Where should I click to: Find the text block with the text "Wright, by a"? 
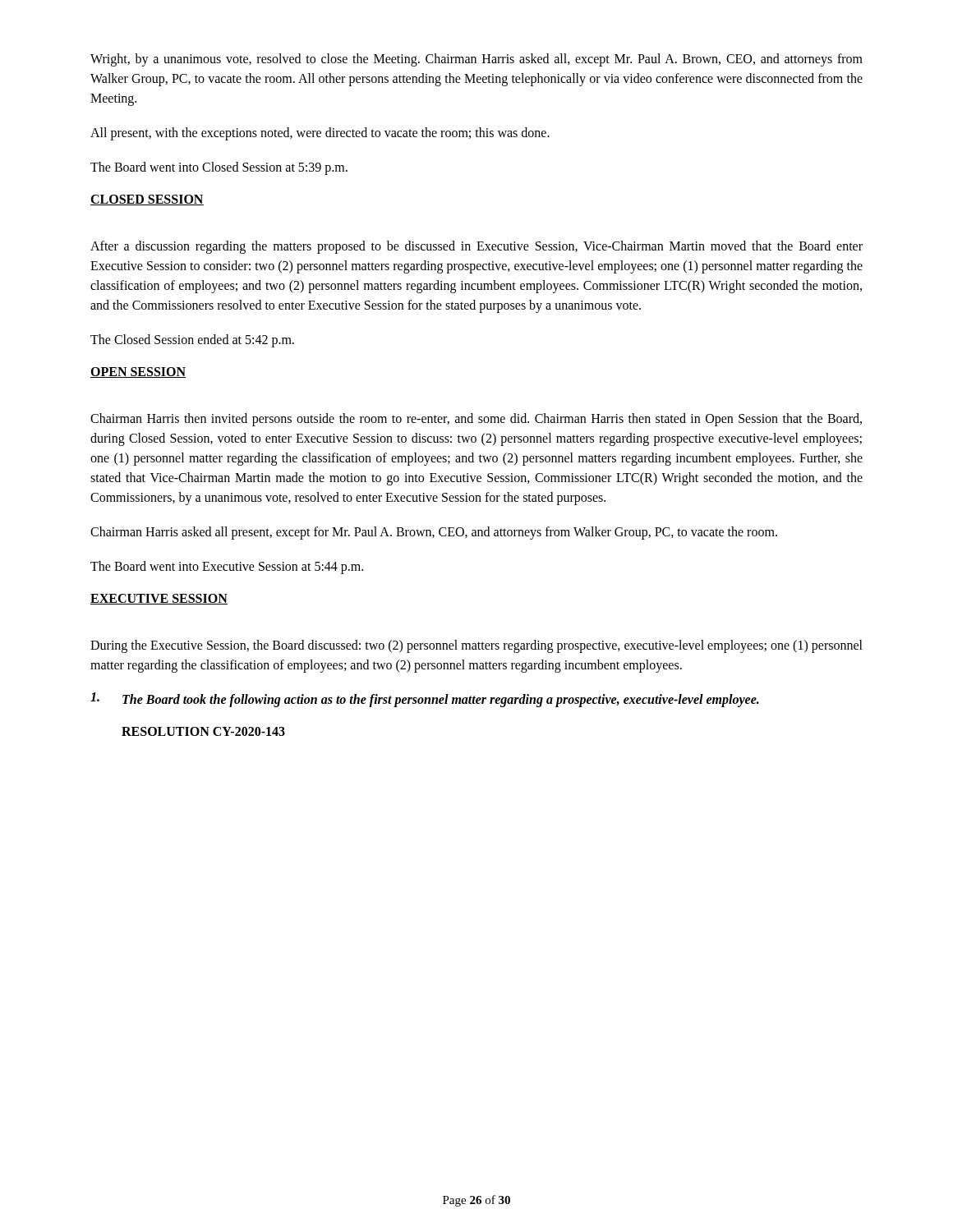pos(476,79)
